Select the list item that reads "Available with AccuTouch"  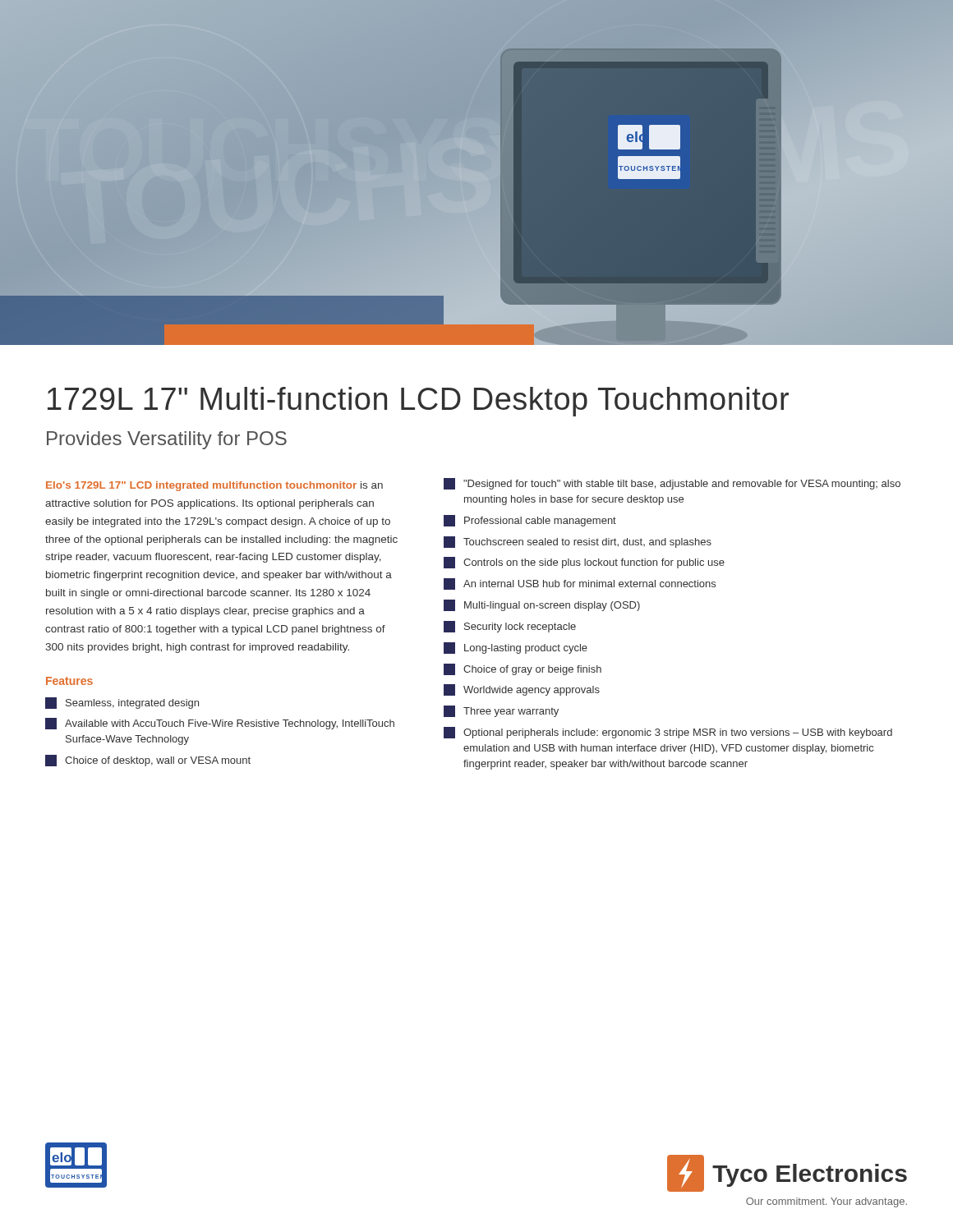230,731
